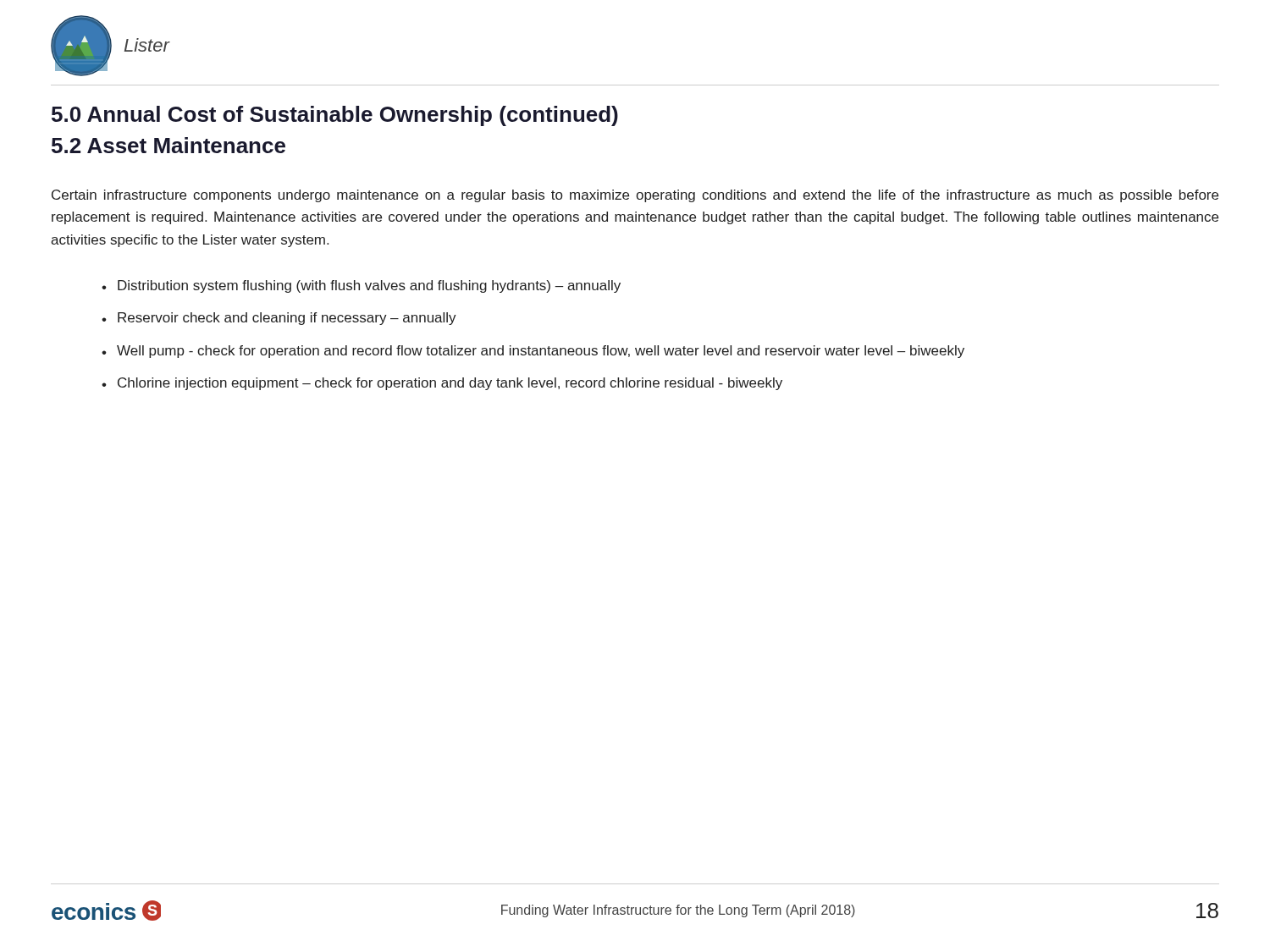
Task: Click on the text block starting "• Distribution system flushing (with flush"
Action: coord(361,286)
